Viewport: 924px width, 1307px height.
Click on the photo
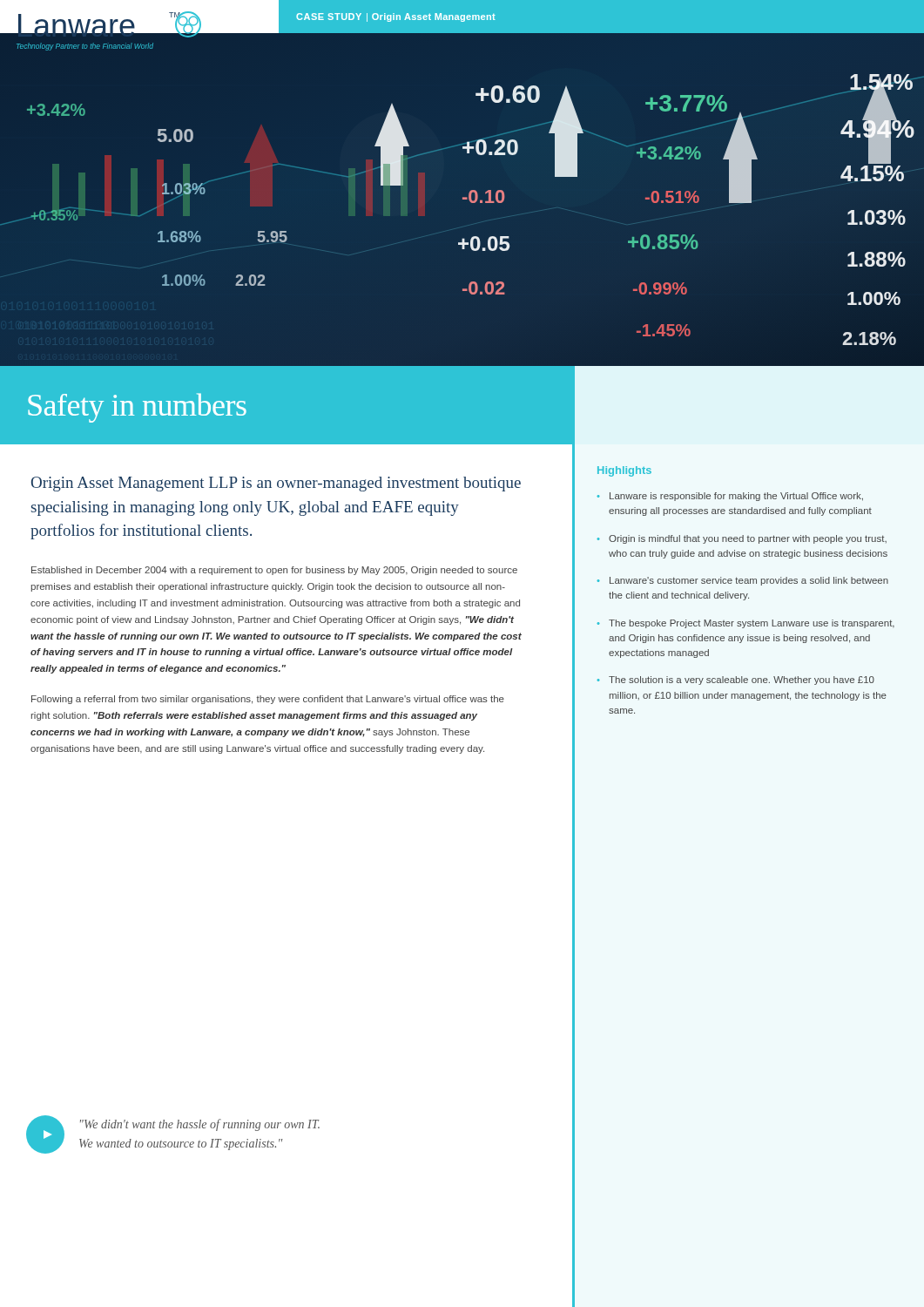coord(462,200)
